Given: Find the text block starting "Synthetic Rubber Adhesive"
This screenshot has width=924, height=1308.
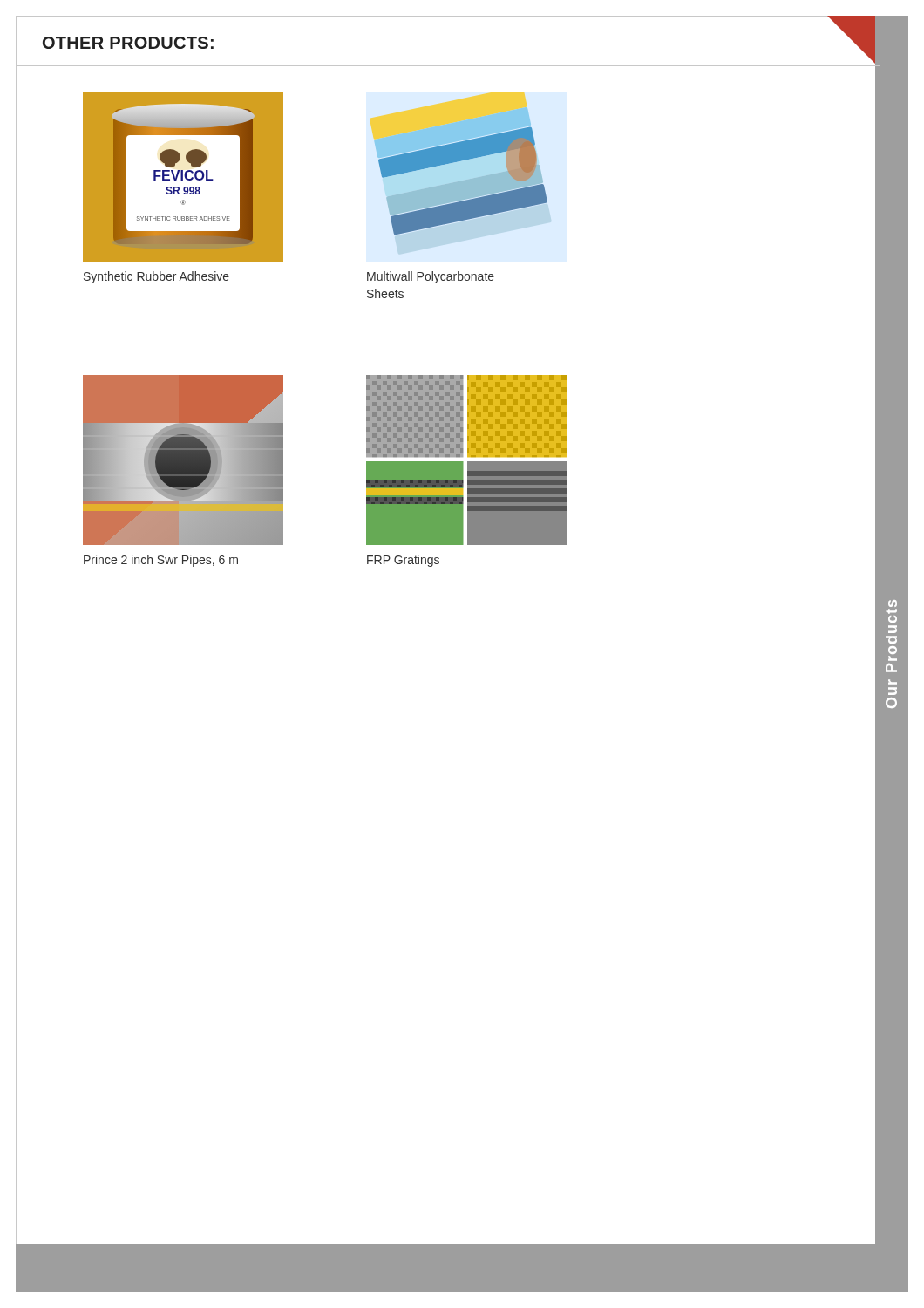Looking at the screenshot, I should (156, 276).
